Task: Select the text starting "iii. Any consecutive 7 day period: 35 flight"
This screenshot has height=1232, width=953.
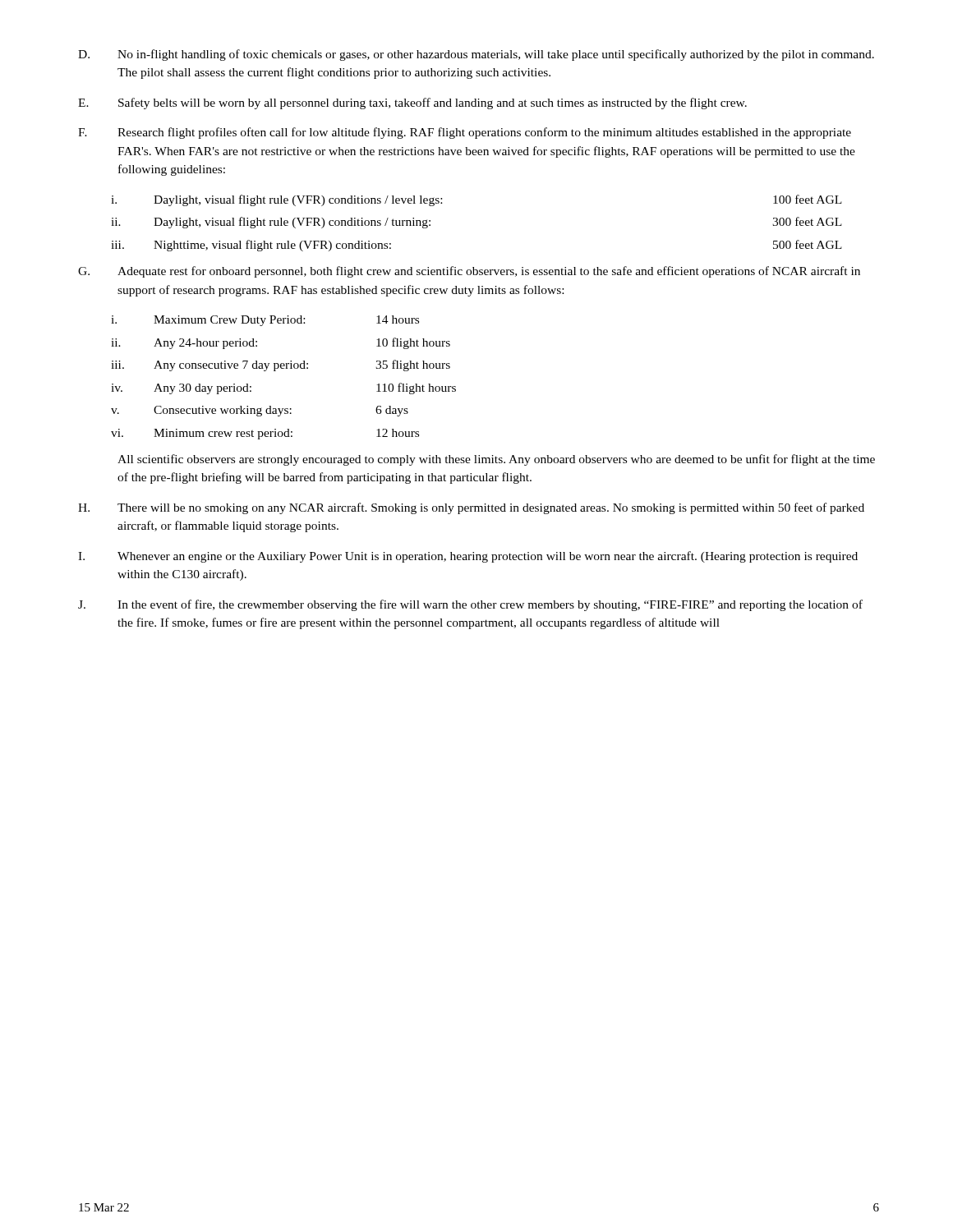Action: pyautogui.click(x=281, y=365)
